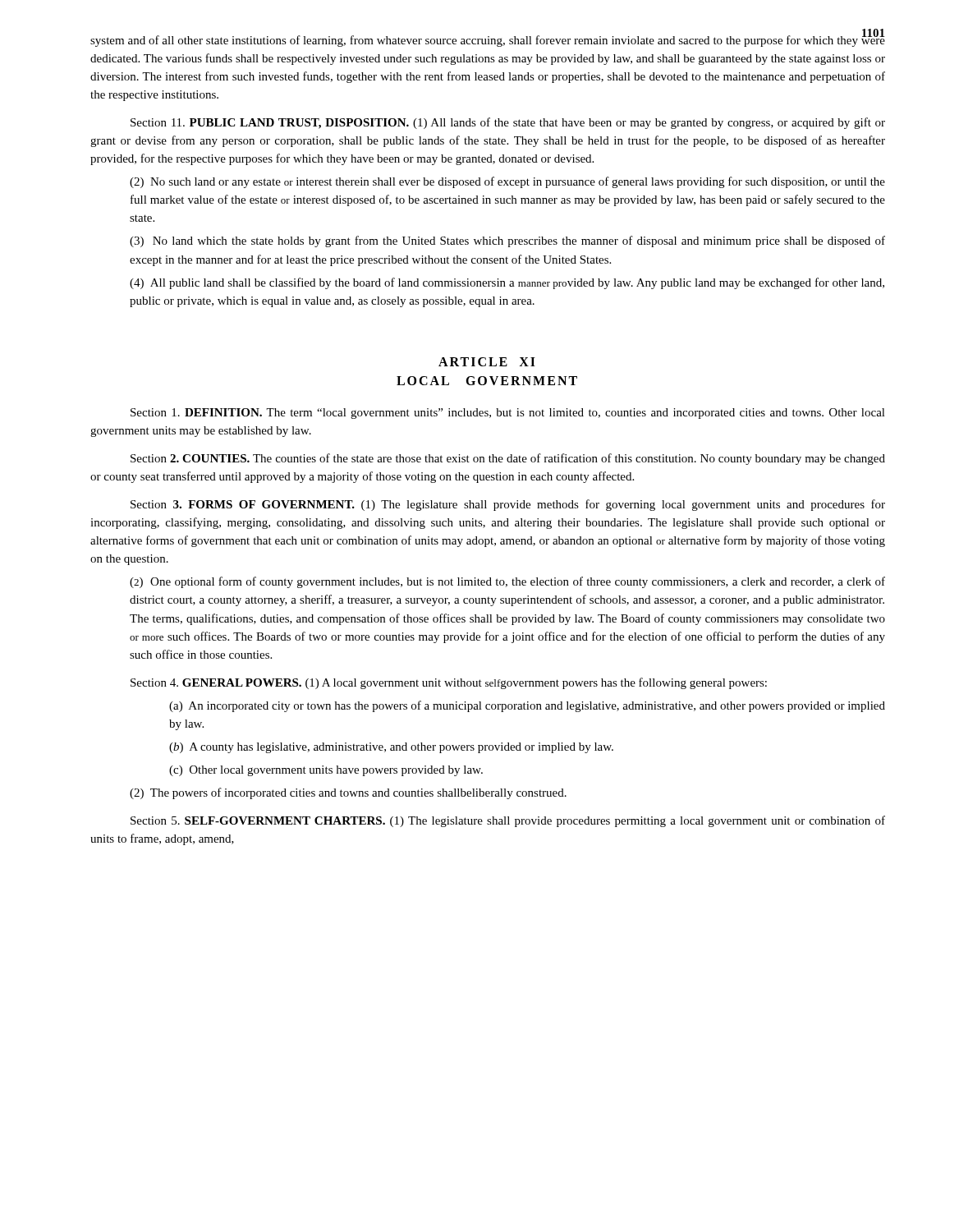Find the block on this page that starts "(2) The powers"
This screenshot has width=959, height=1232.
click(507, 792)
